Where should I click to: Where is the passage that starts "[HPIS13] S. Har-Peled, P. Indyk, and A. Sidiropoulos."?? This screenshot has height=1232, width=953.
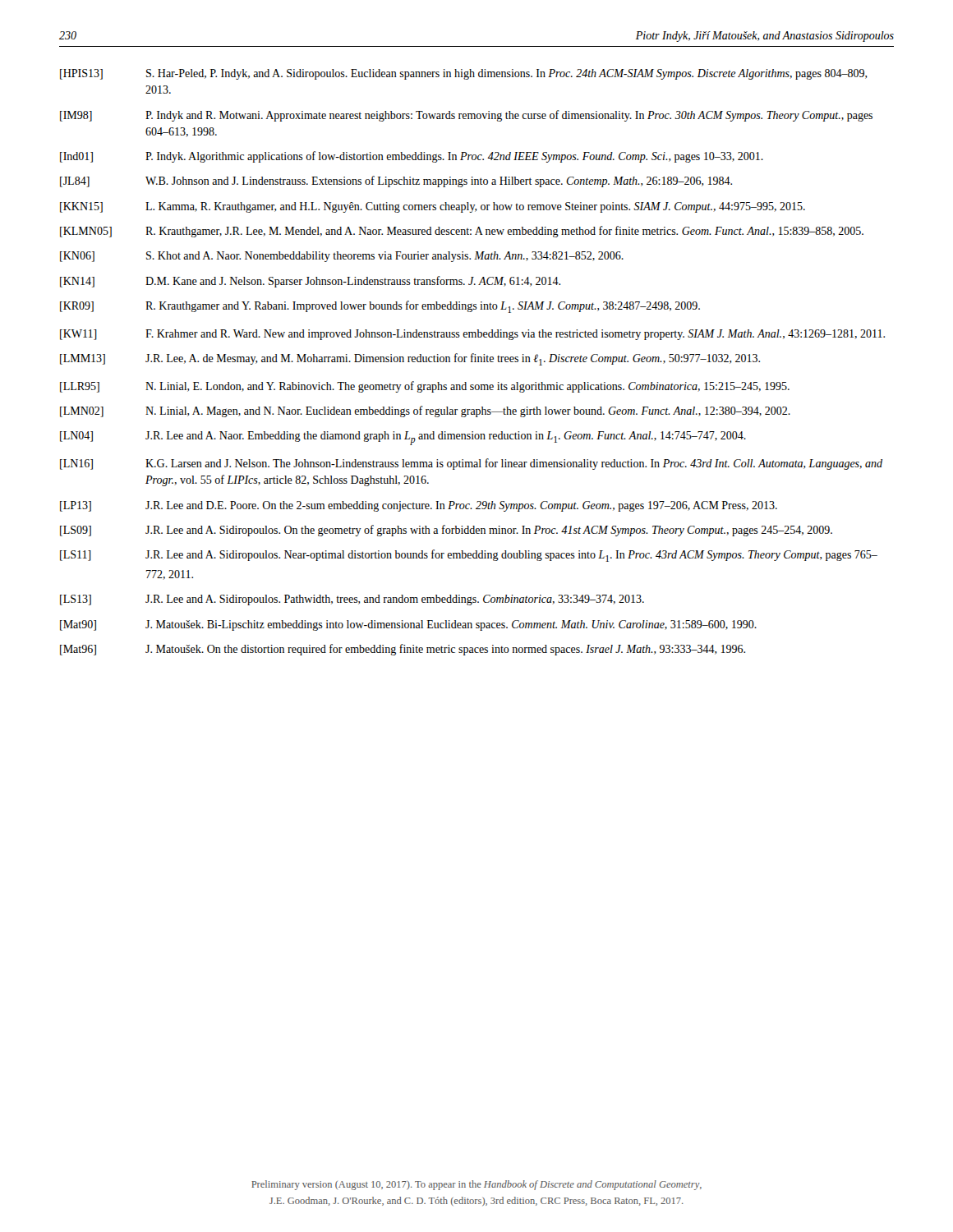point(476,82)
